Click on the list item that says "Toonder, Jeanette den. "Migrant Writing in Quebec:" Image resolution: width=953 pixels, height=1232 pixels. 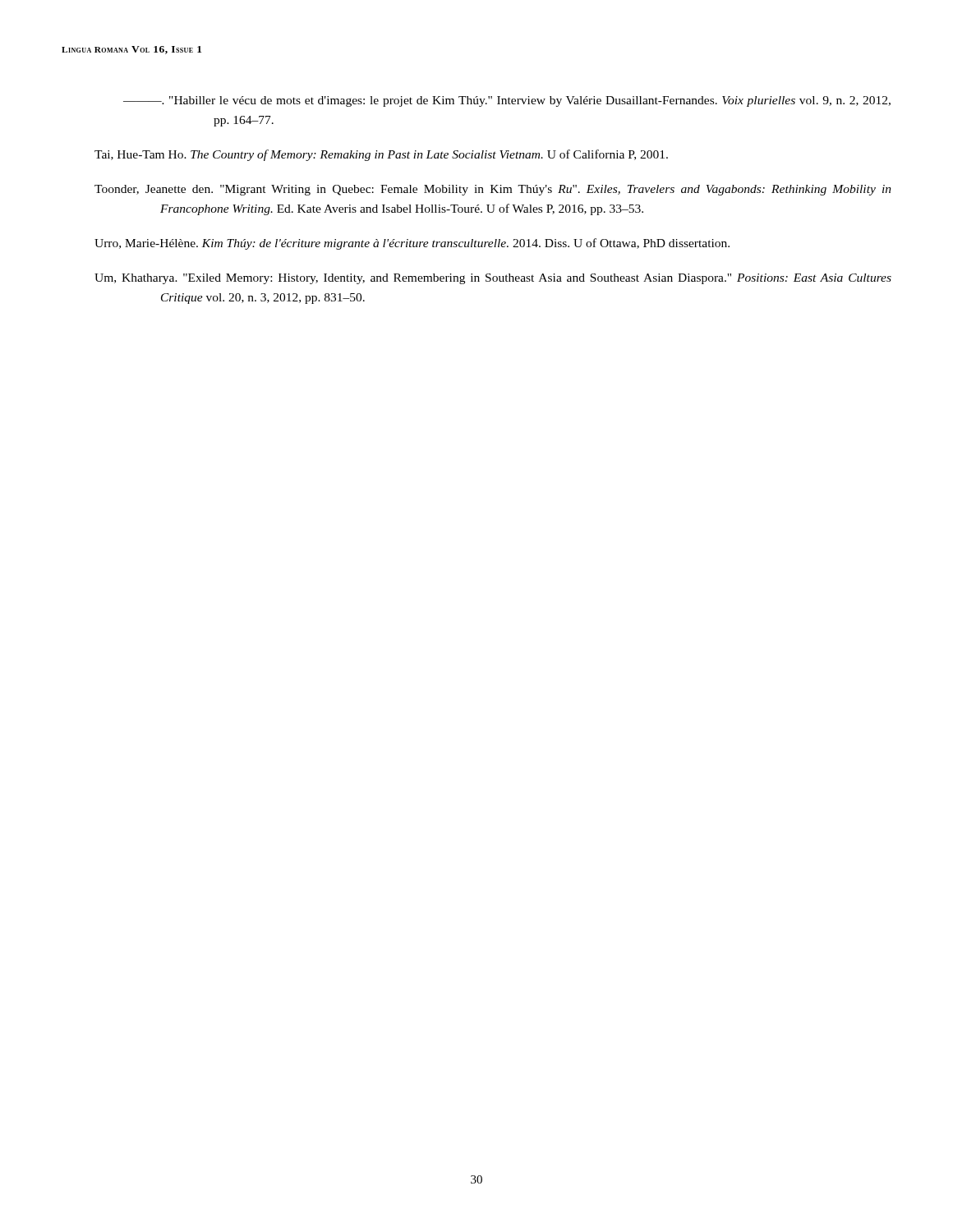(493, 198)
